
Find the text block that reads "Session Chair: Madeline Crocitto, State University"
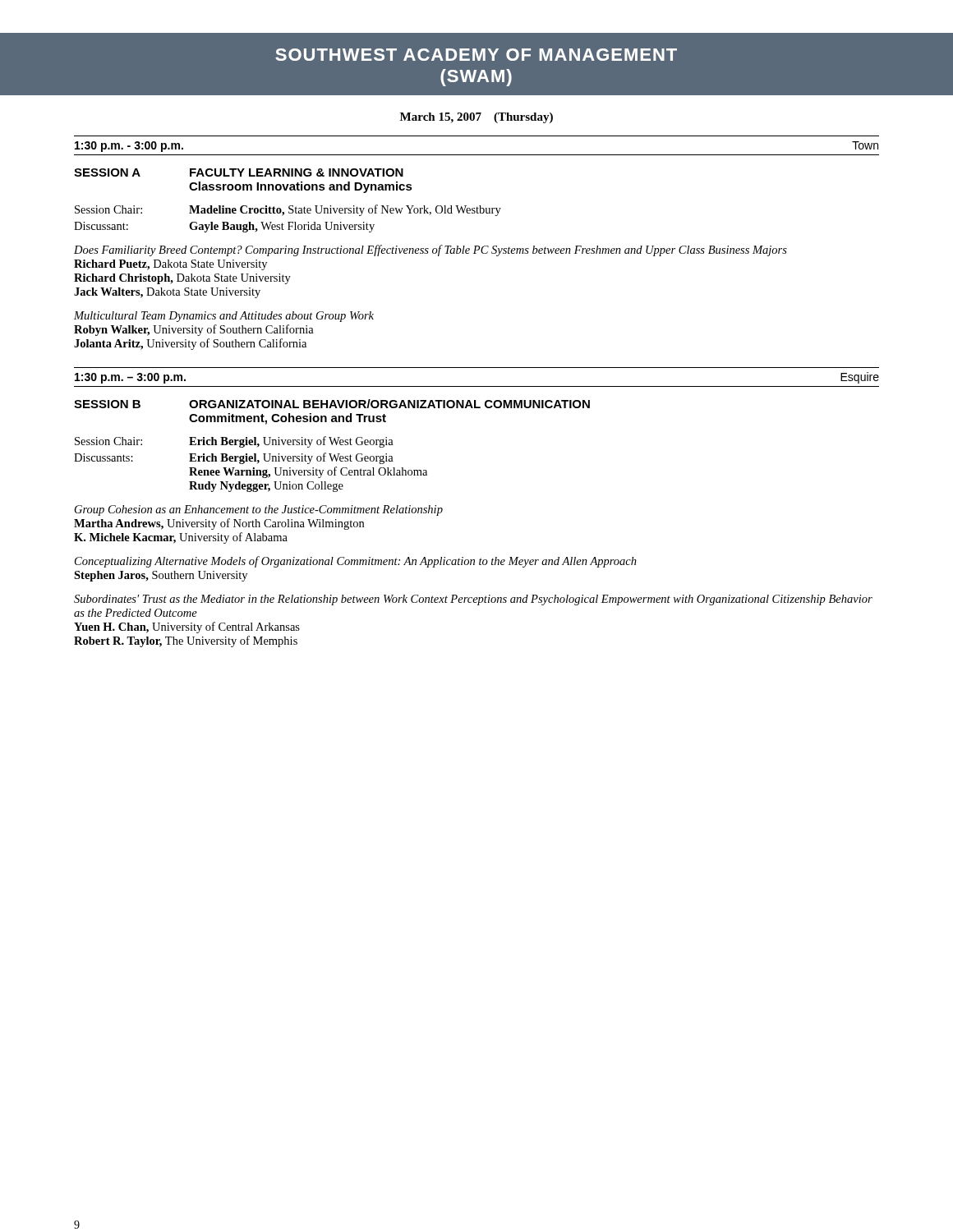coord(476,218)
